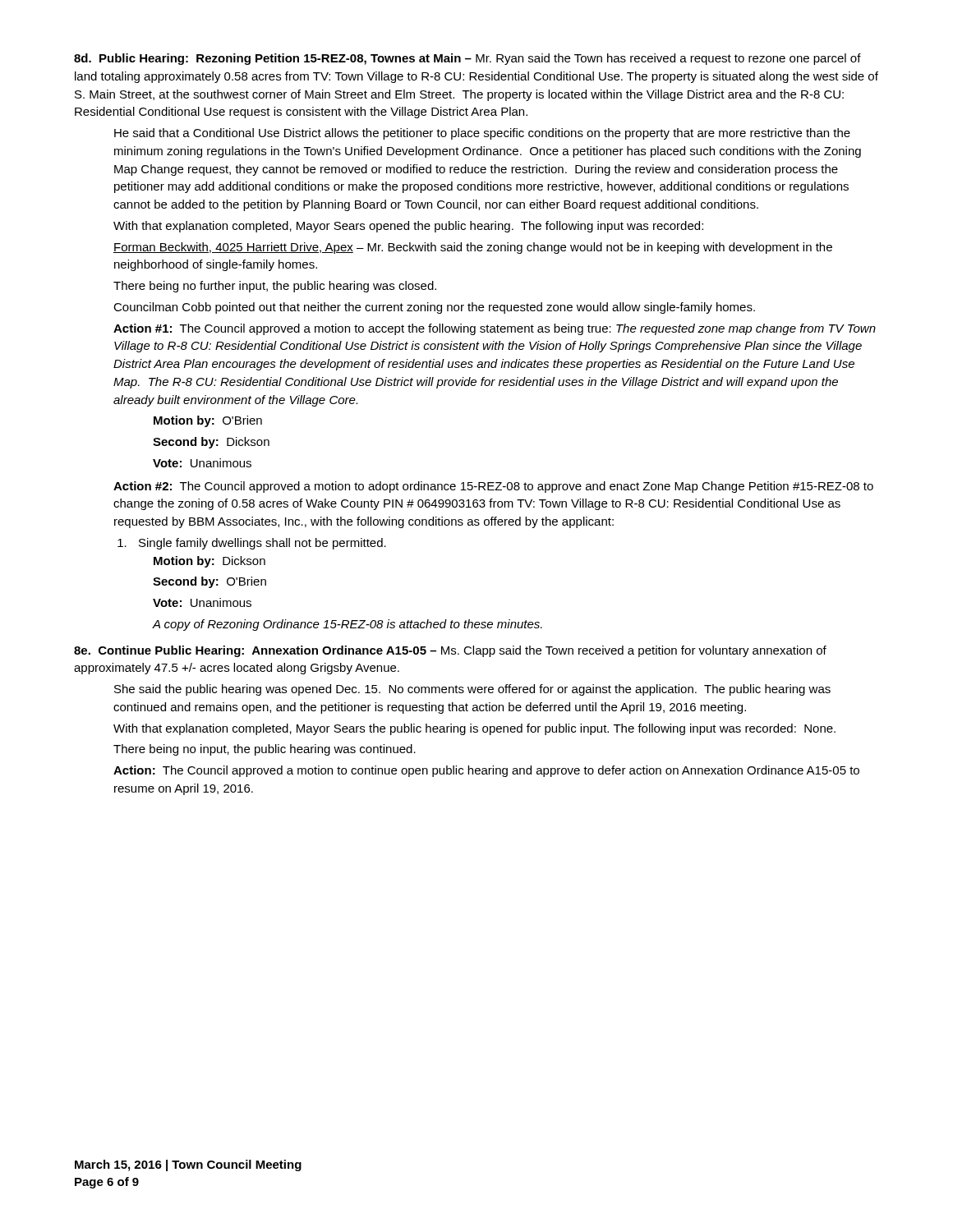Image resolution: width=953 pixels, height=1232 pixels.
Task: Click on the element starting "Single family dwellings shall not"
Action: tap(250, 543)
